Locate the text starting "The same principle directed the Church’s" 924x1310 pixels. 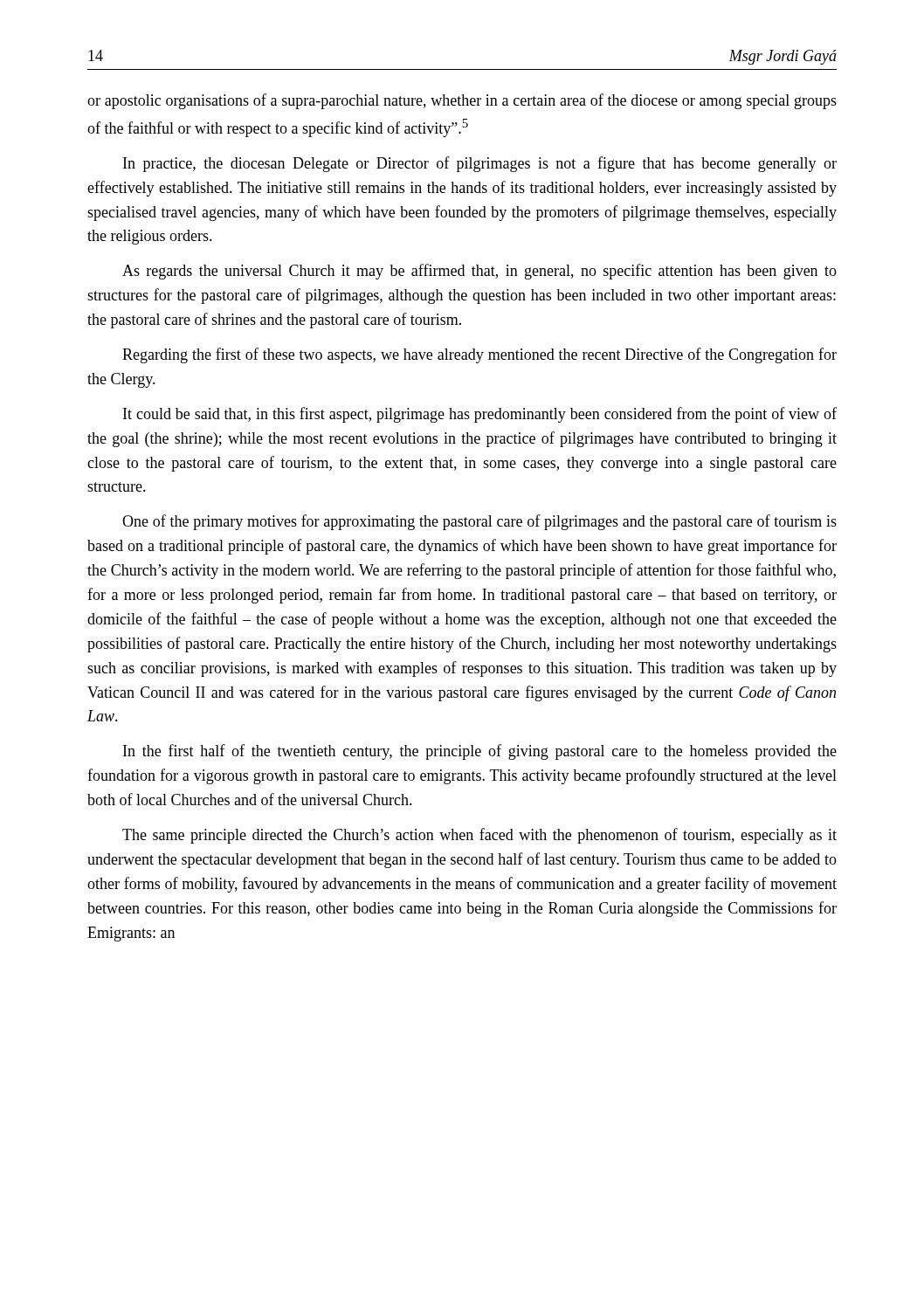(462, 884)
